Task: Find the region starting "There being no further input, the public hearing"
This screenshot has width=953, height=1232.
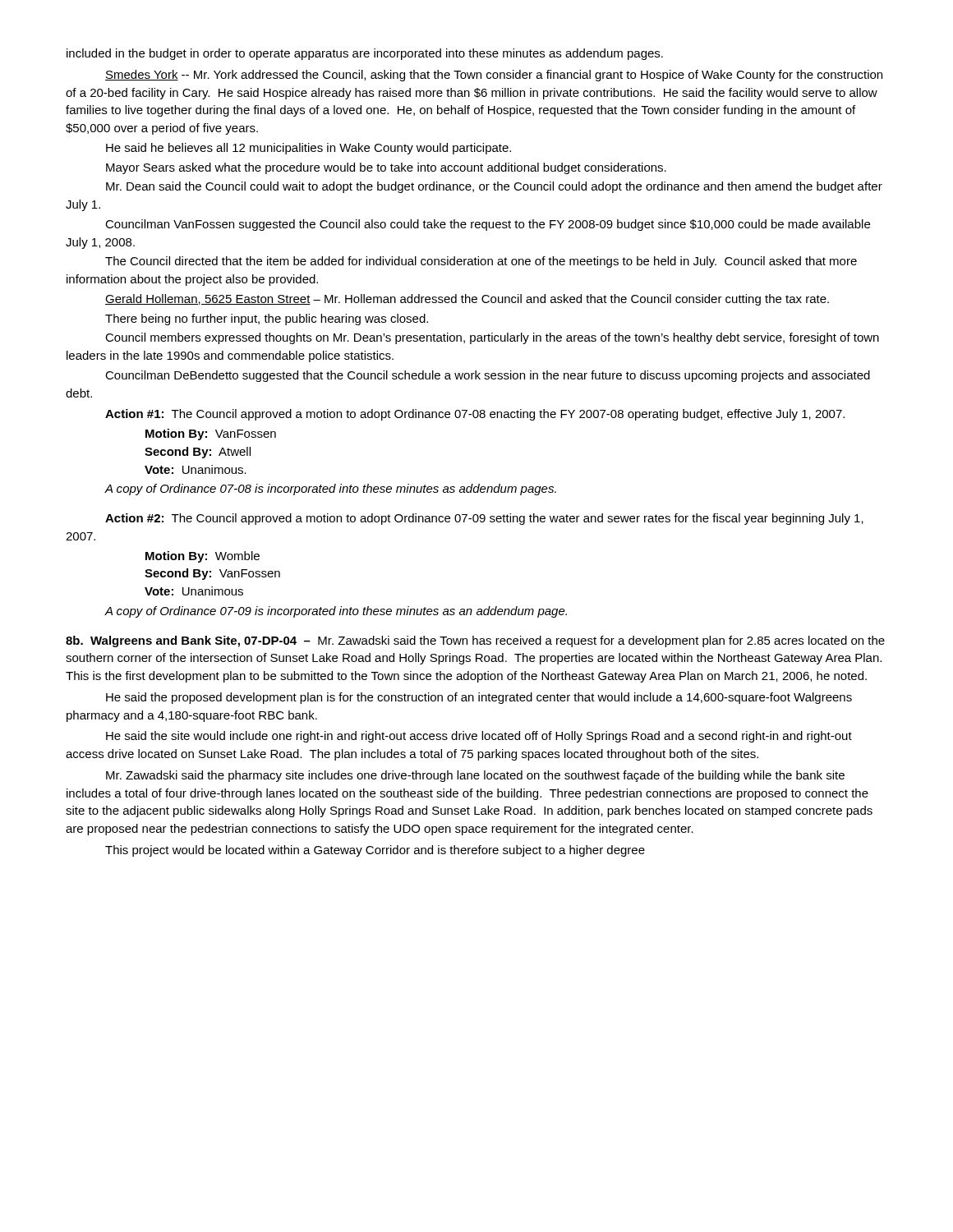Action: 267,319
